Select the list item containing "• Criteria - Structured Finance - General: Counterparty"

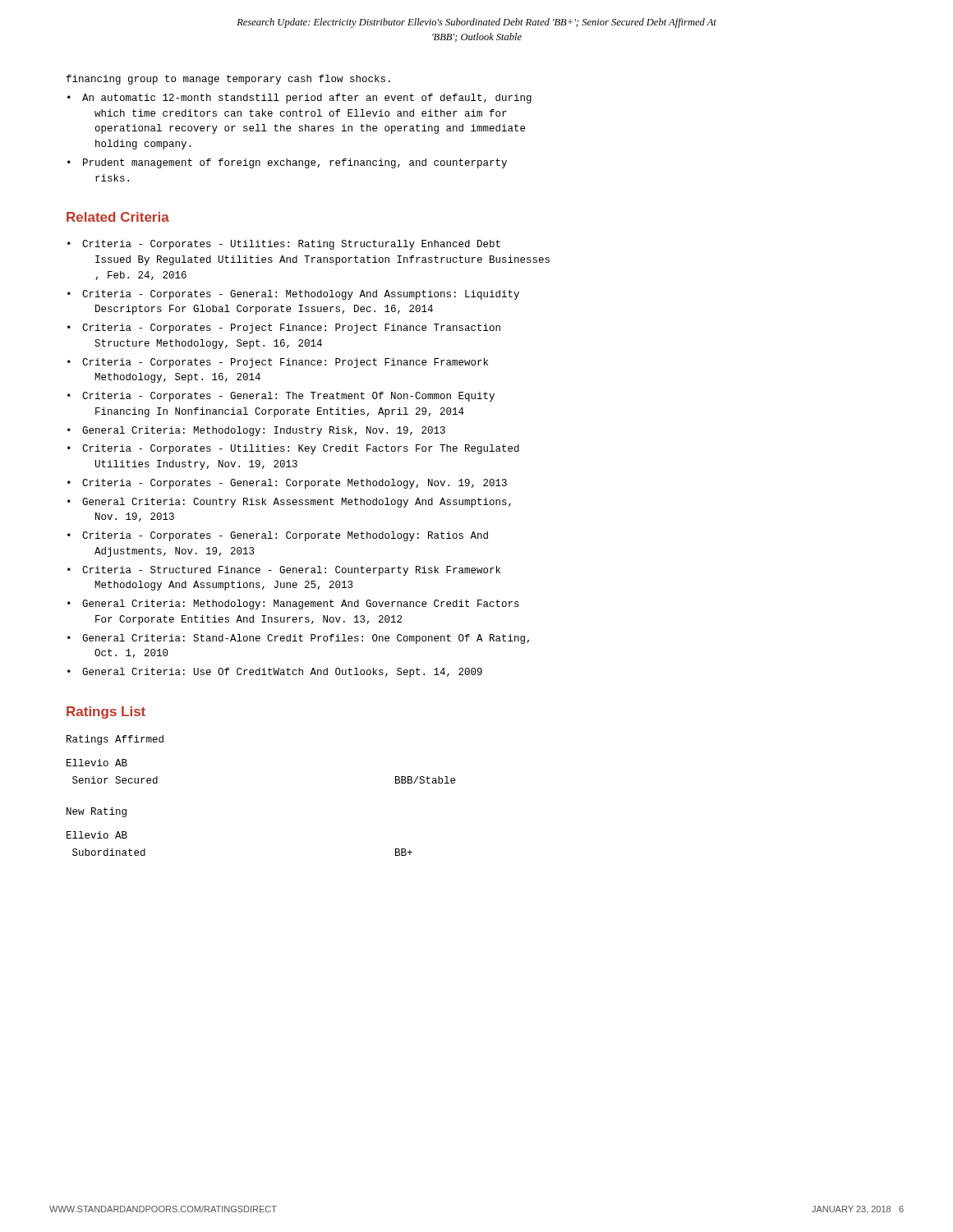coord(476,578)
